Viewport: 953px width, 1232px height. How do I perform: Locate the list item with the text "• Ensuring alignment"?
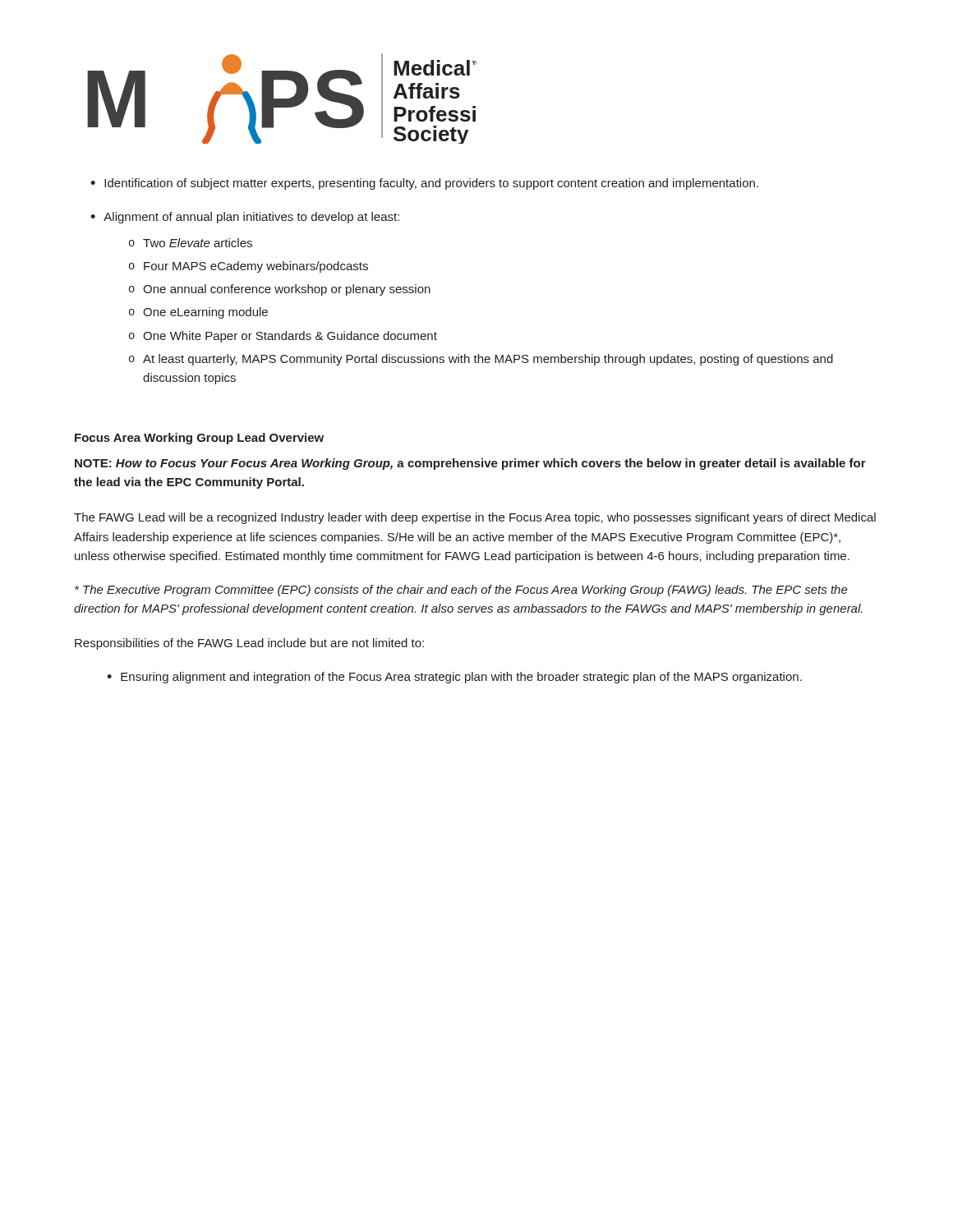tap(455, 676)
